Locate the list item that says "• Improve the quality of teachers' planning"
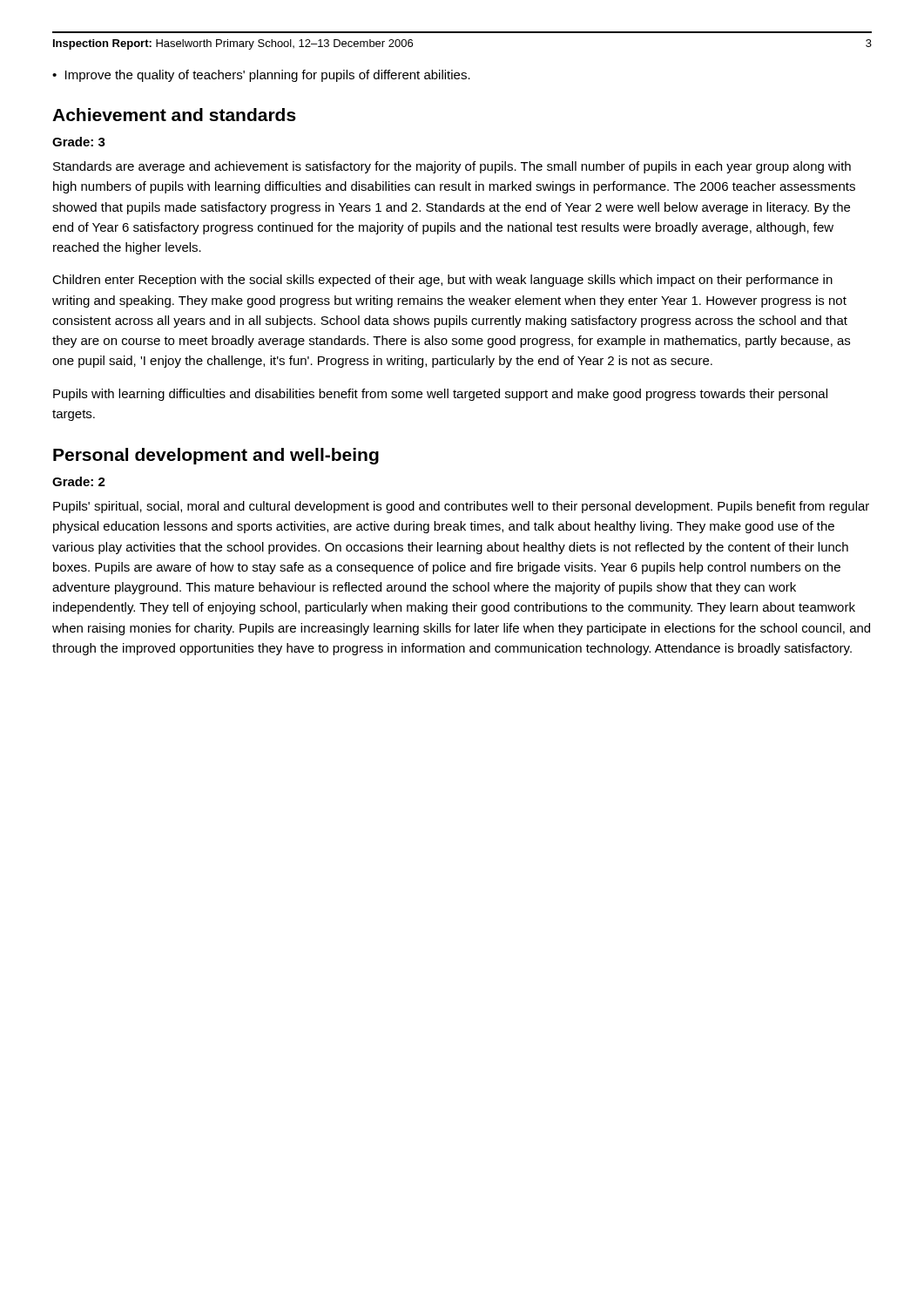 click(x=262, y=74)
